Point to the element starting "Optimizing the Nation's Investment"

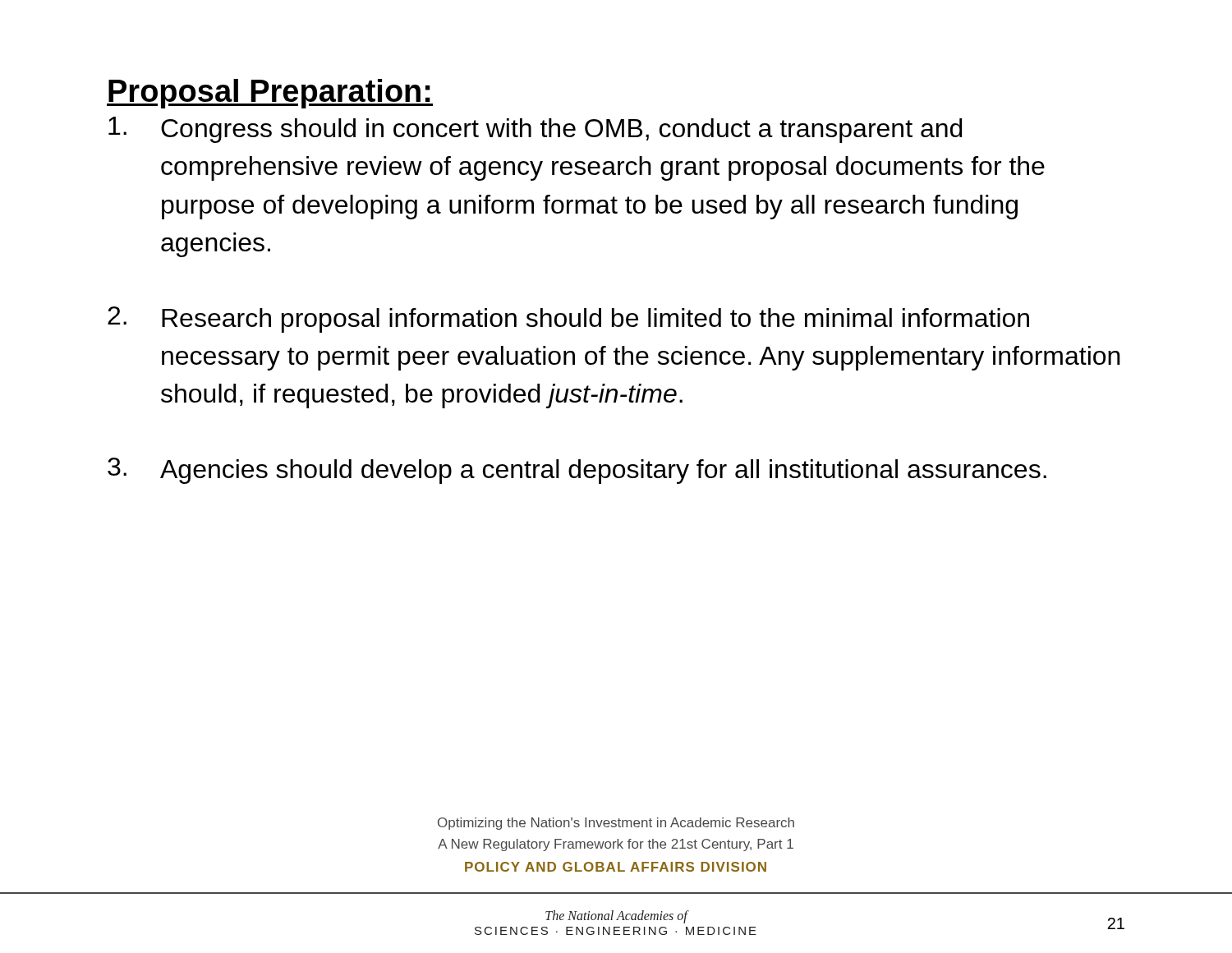click(x=616, y=844)
